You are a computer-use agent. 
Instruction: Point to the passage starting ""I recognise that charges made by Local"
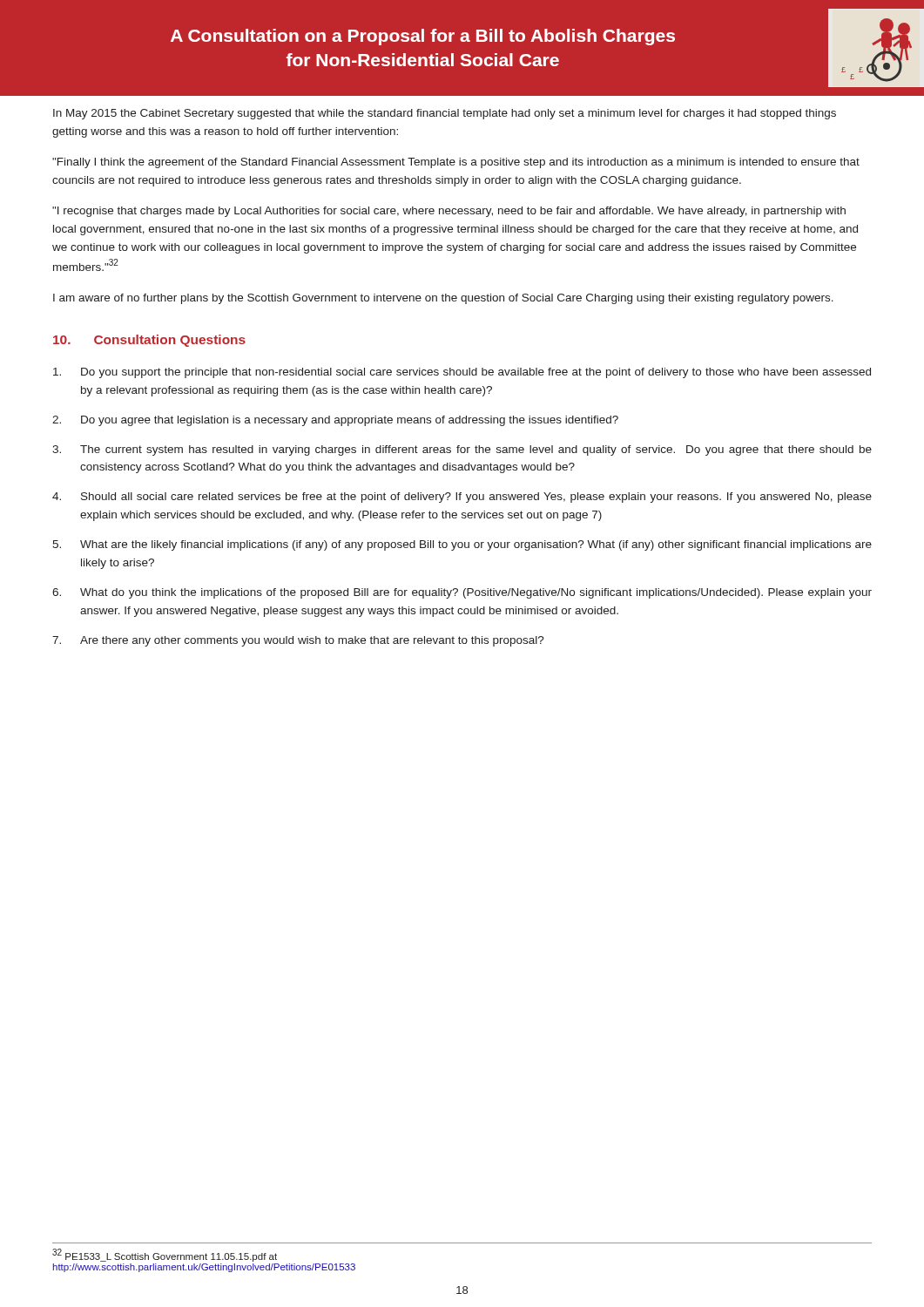coord(455,239)
